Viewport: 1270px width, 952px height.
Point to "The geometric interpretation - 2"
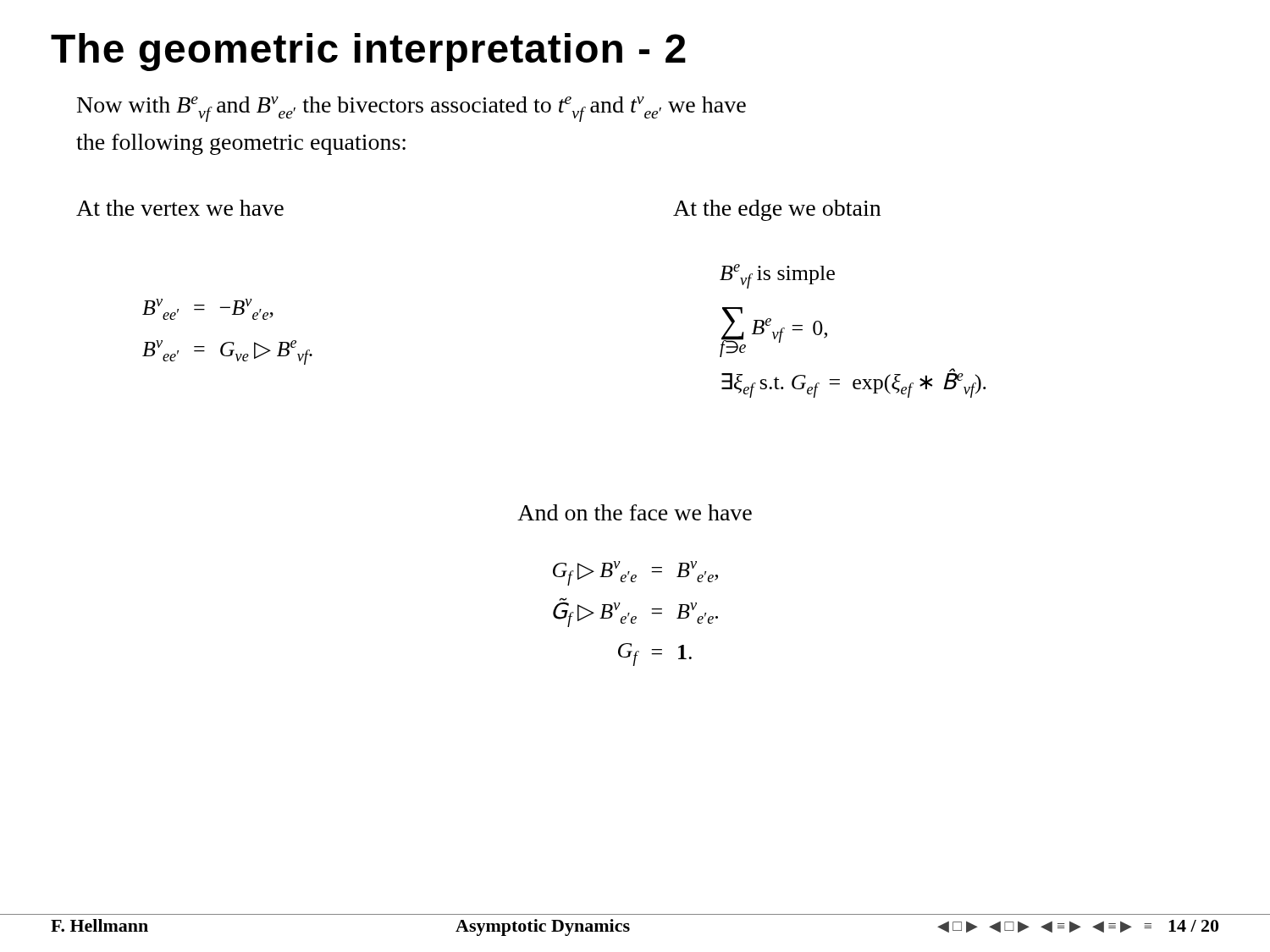(369, 49)
